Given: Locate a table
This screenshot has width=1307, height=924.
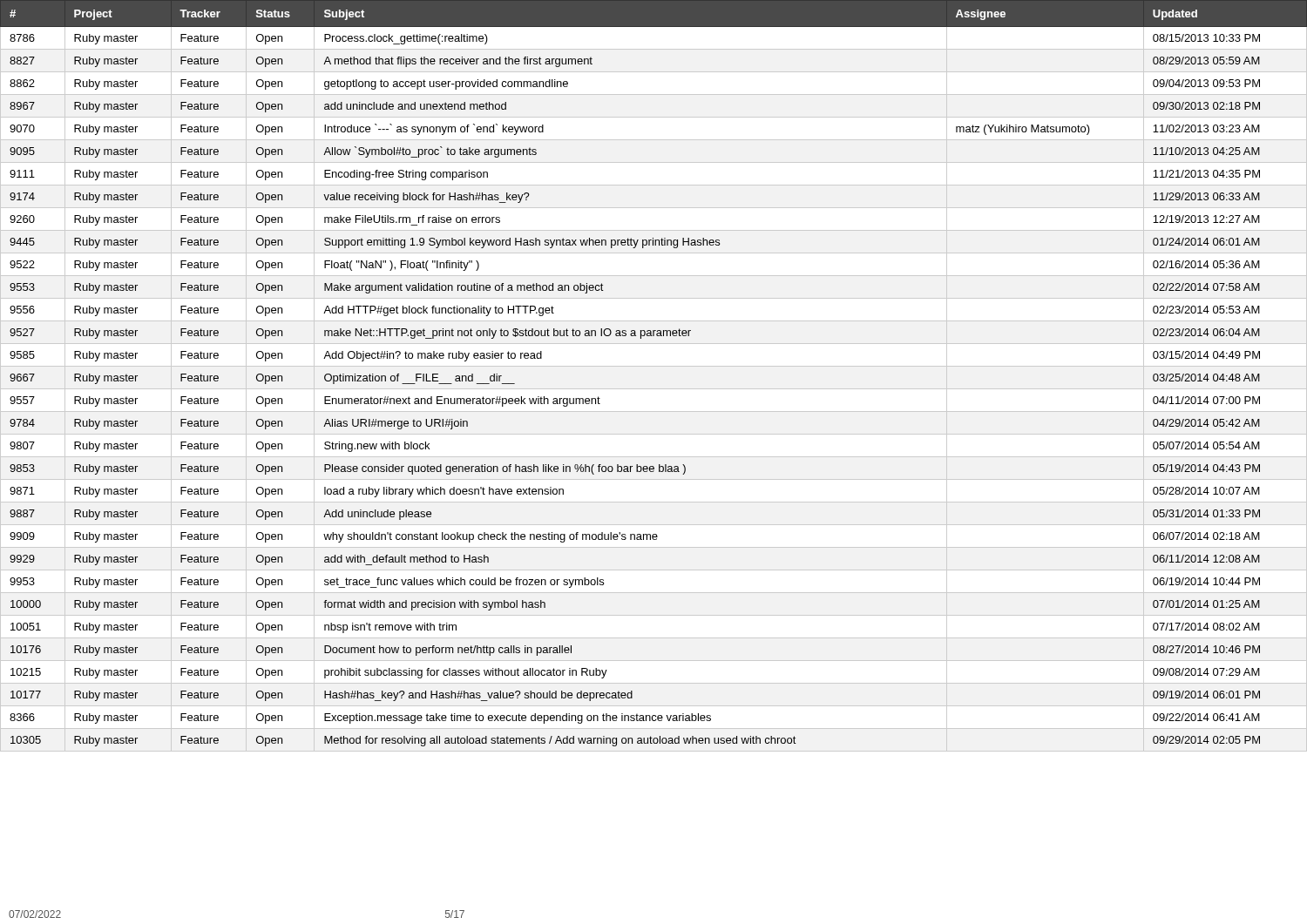Looking at the screenshot, I should point(654,376).
